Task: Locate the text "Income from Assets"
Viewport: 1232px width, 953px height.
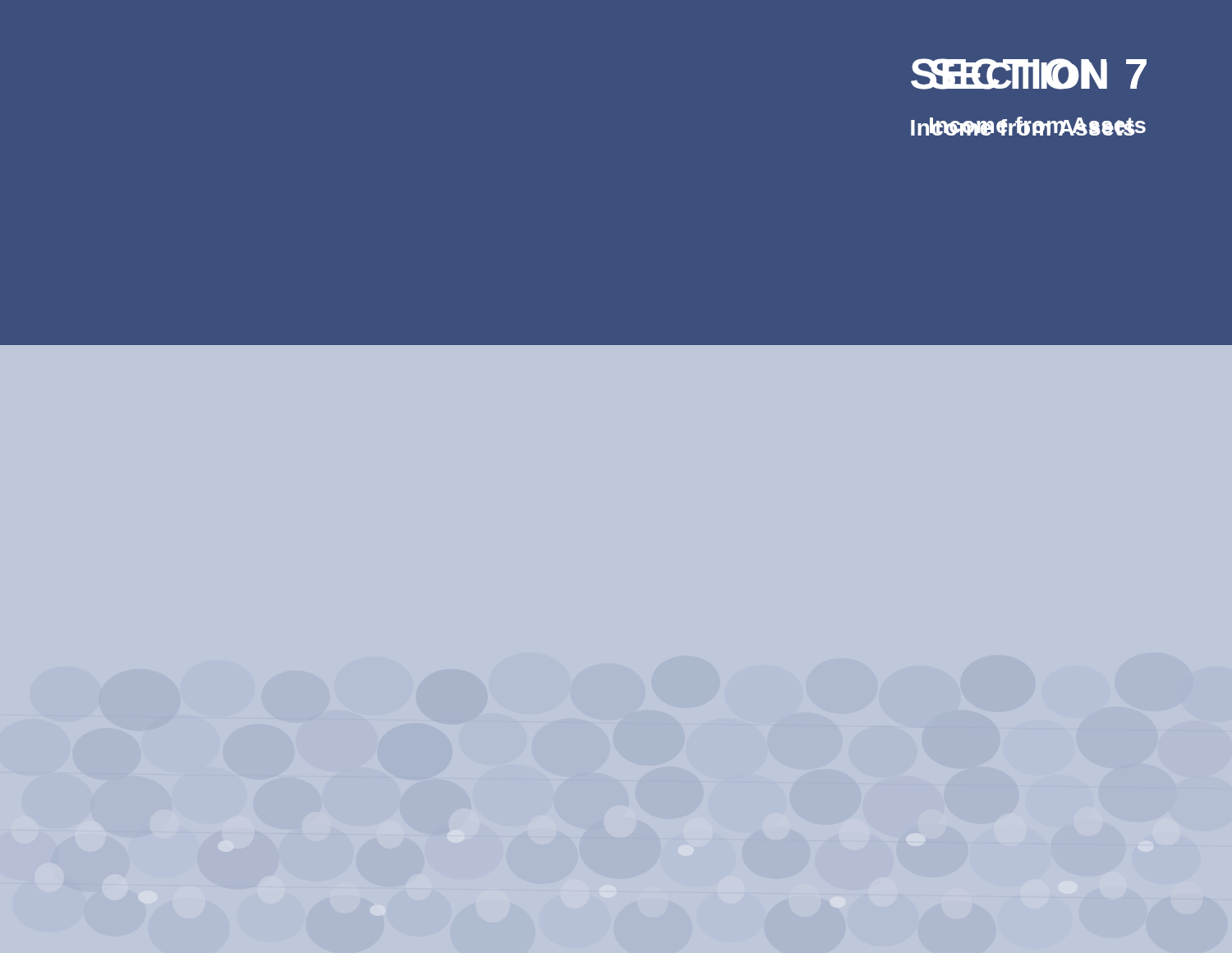Action: [1023, 128]
